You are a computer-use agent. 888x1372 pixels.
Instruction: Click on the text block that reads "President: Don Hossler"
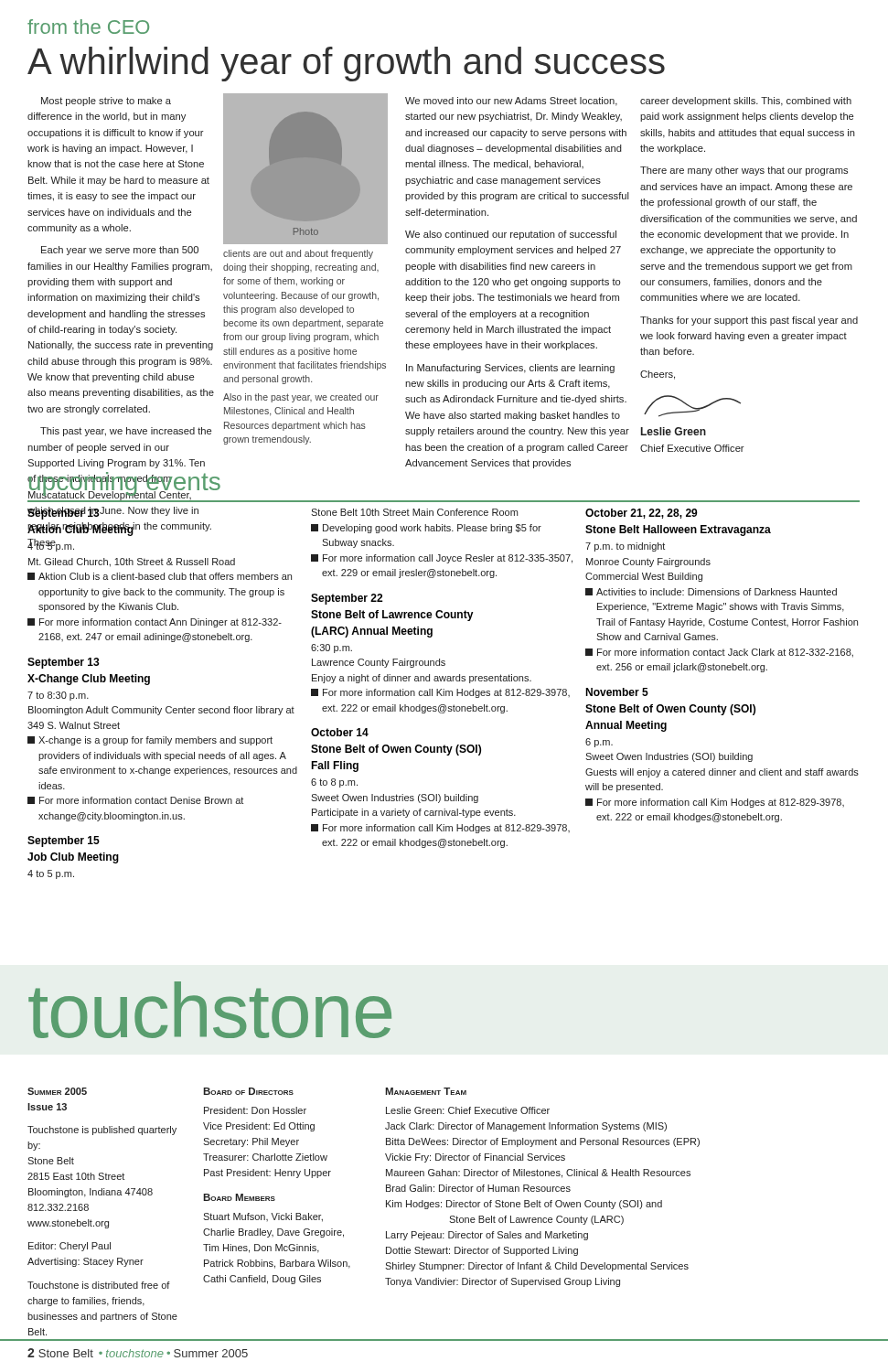267,1141
